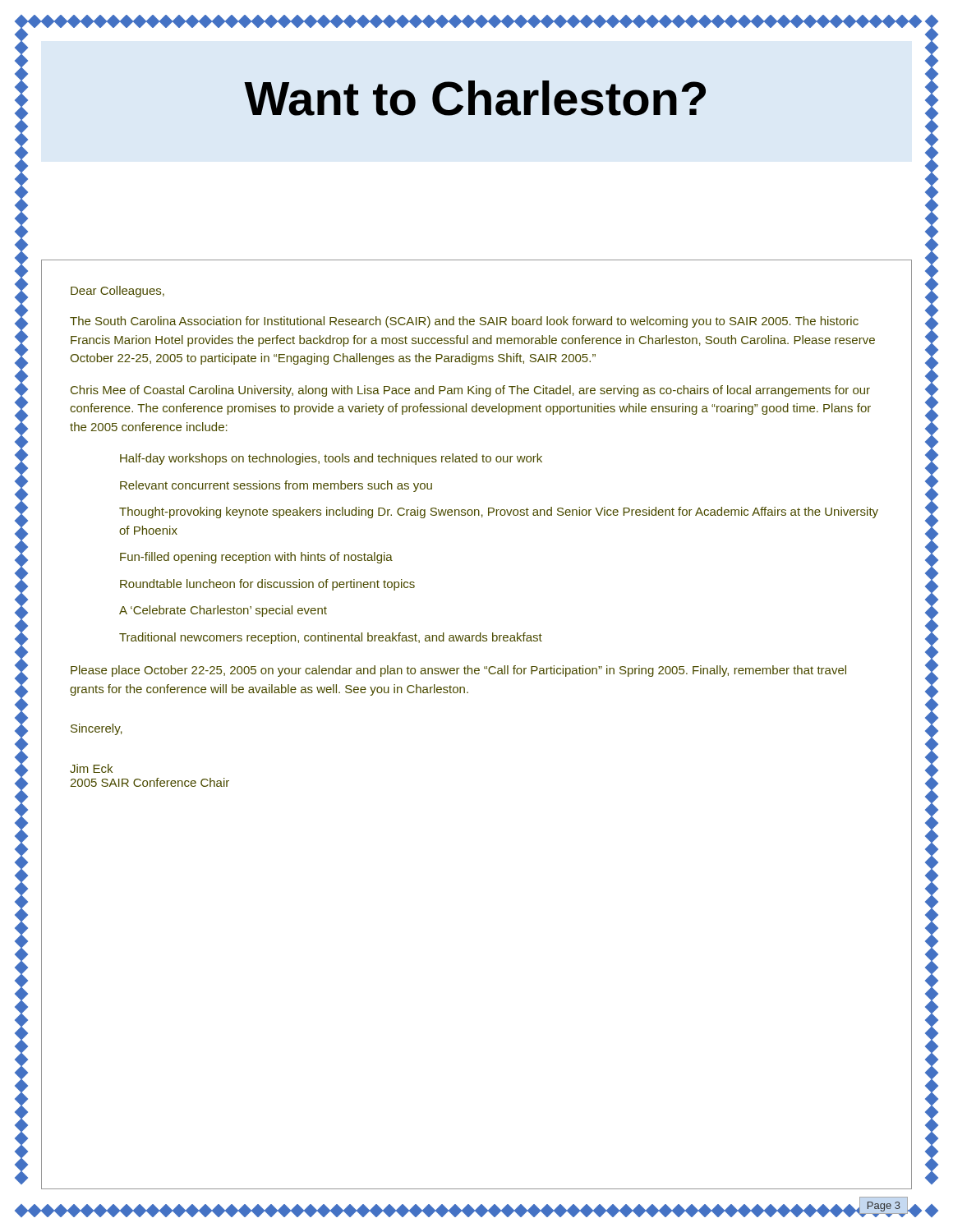Find the element starting "Want to Charleston?"

pos(476,98)
